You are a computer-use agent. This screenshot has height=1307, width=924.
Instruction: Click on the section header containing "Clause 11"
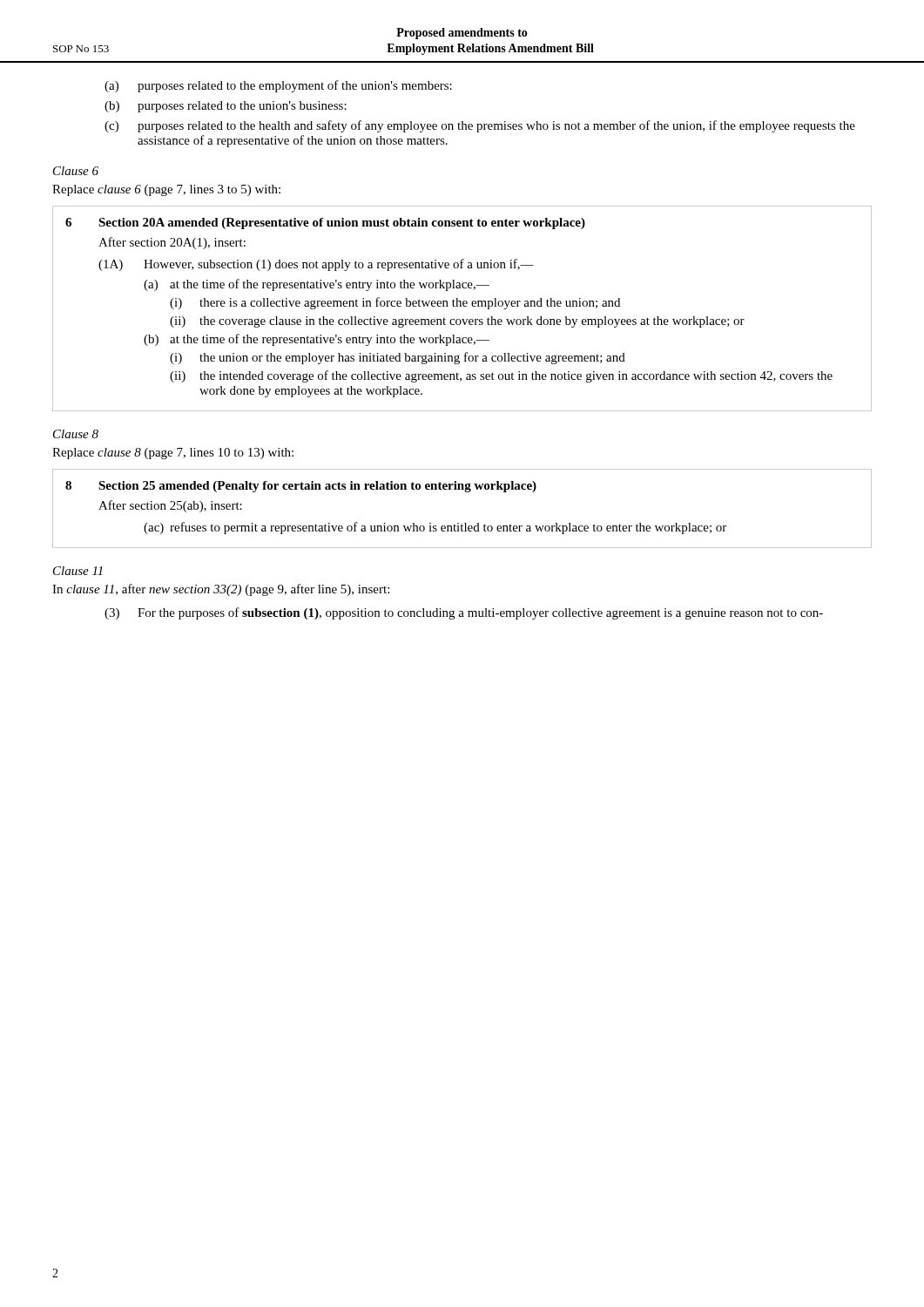[78, 571]
